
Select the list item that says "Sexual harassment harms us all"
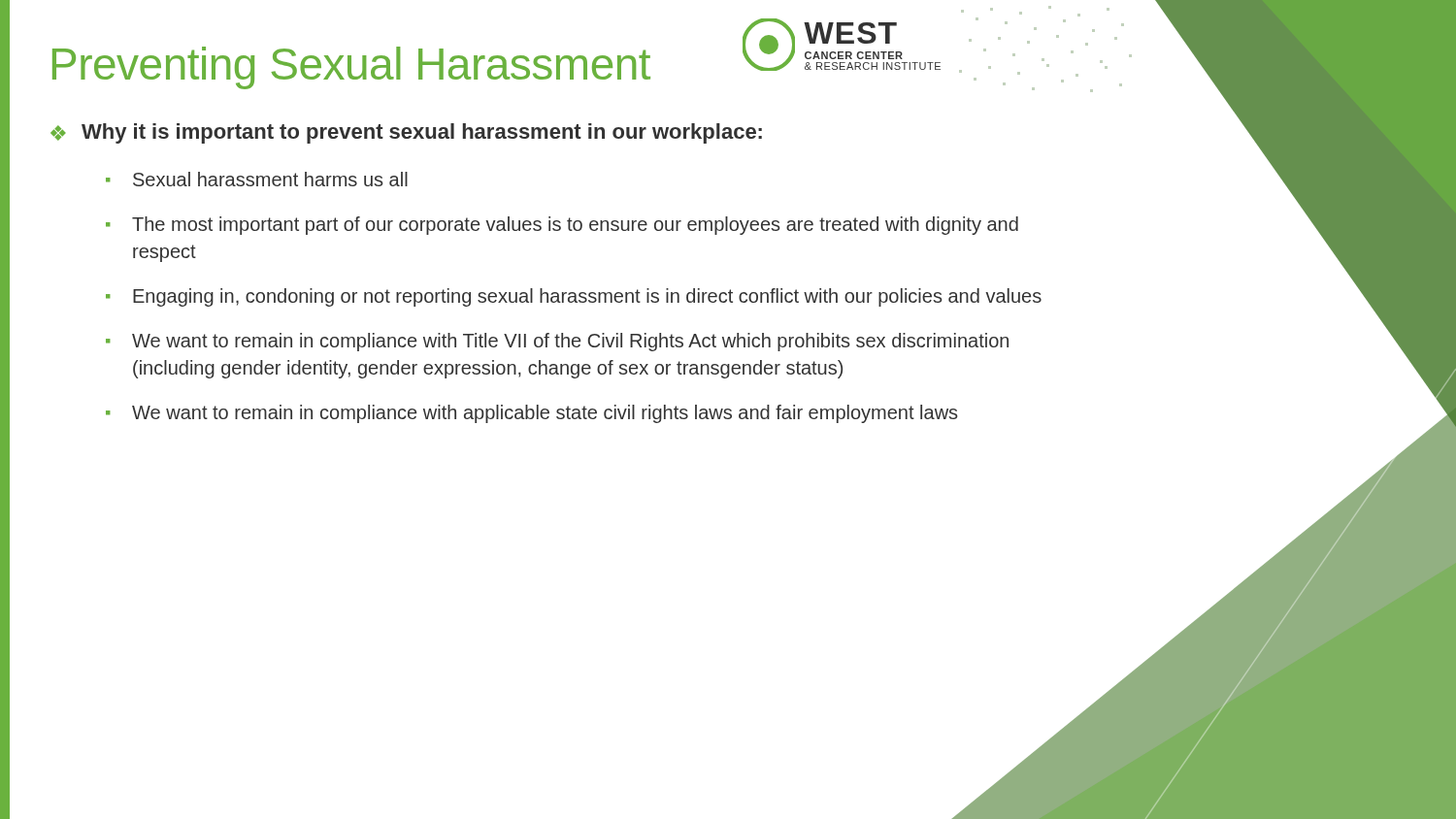click(270, 179)
